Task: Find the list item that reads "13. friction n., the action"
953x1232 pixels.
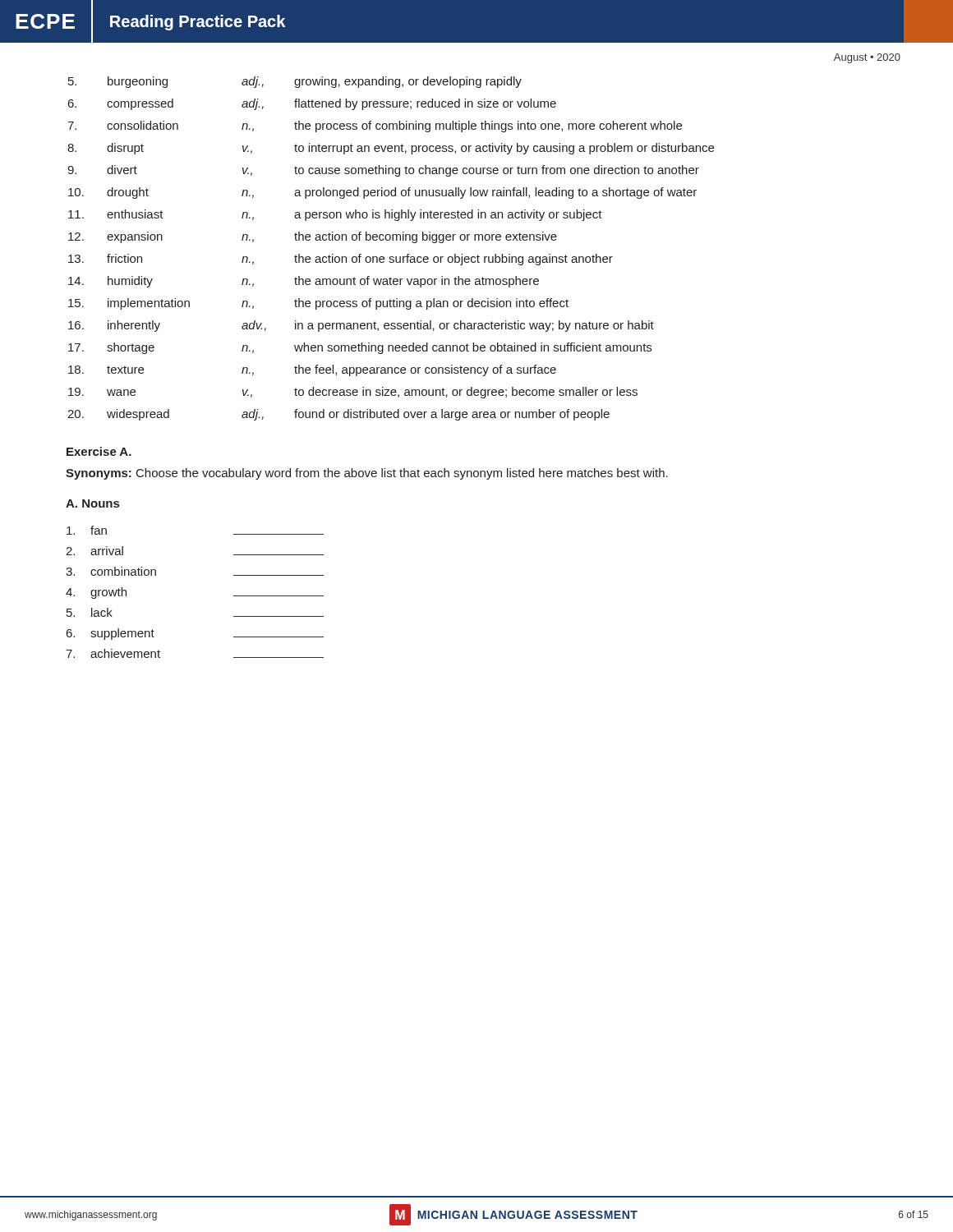Action: pos(476,258)
